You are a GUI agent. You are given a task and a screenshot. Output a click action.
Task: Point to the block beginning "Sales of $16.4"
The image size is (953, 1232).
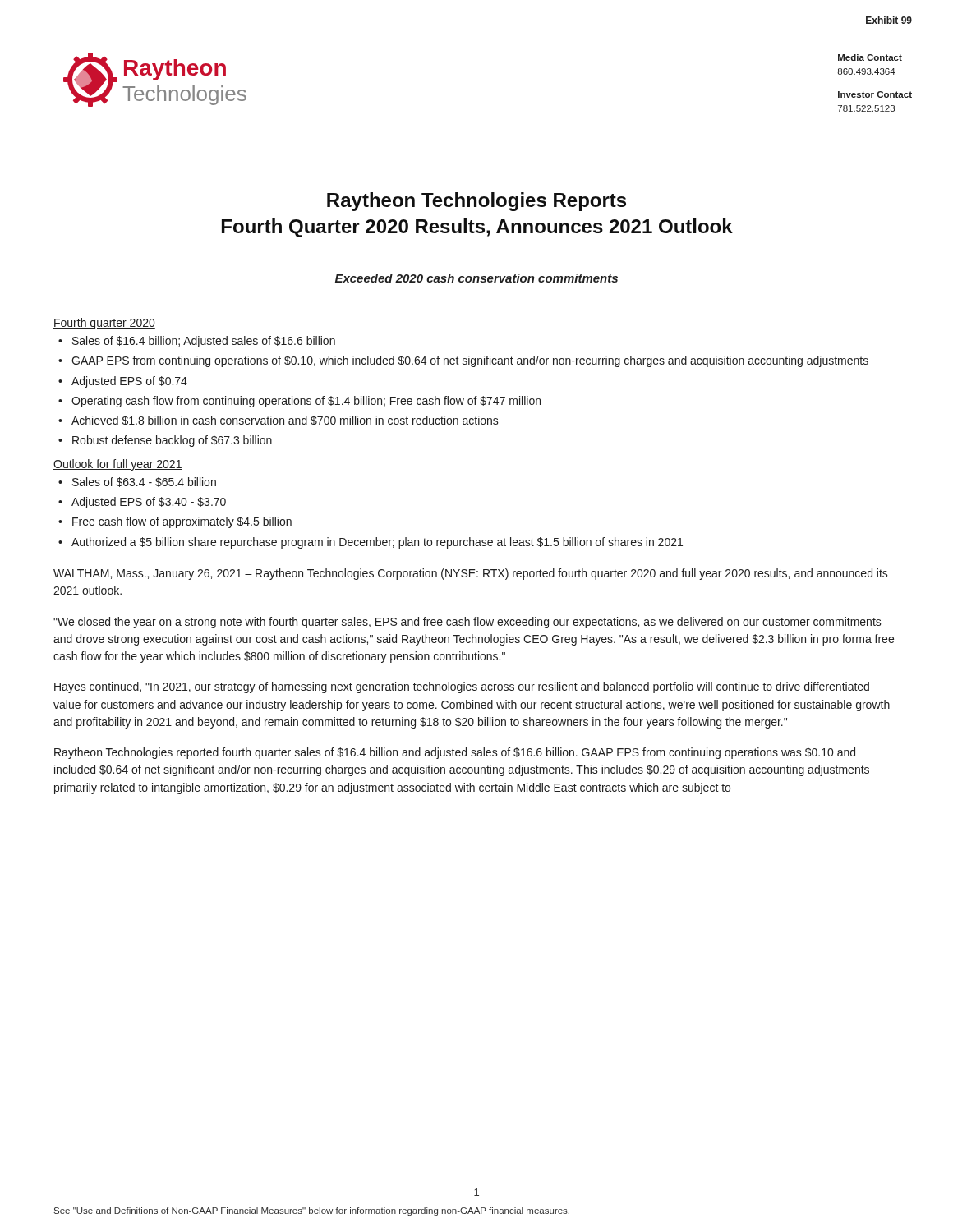(204, 341)
